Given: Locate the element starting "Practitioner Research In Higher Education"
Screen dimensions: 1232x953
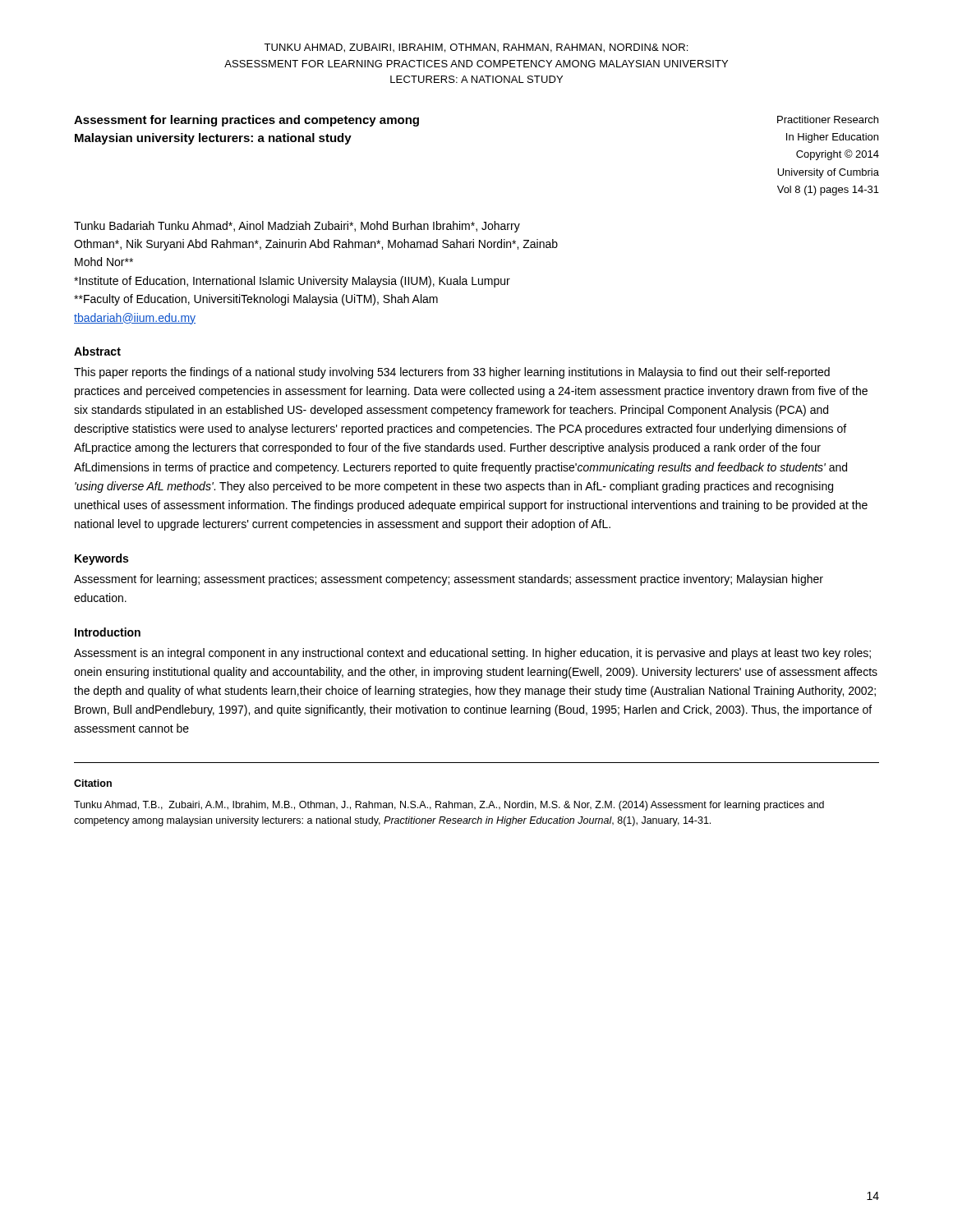Looking at the screenshot, I should [828, 154].
